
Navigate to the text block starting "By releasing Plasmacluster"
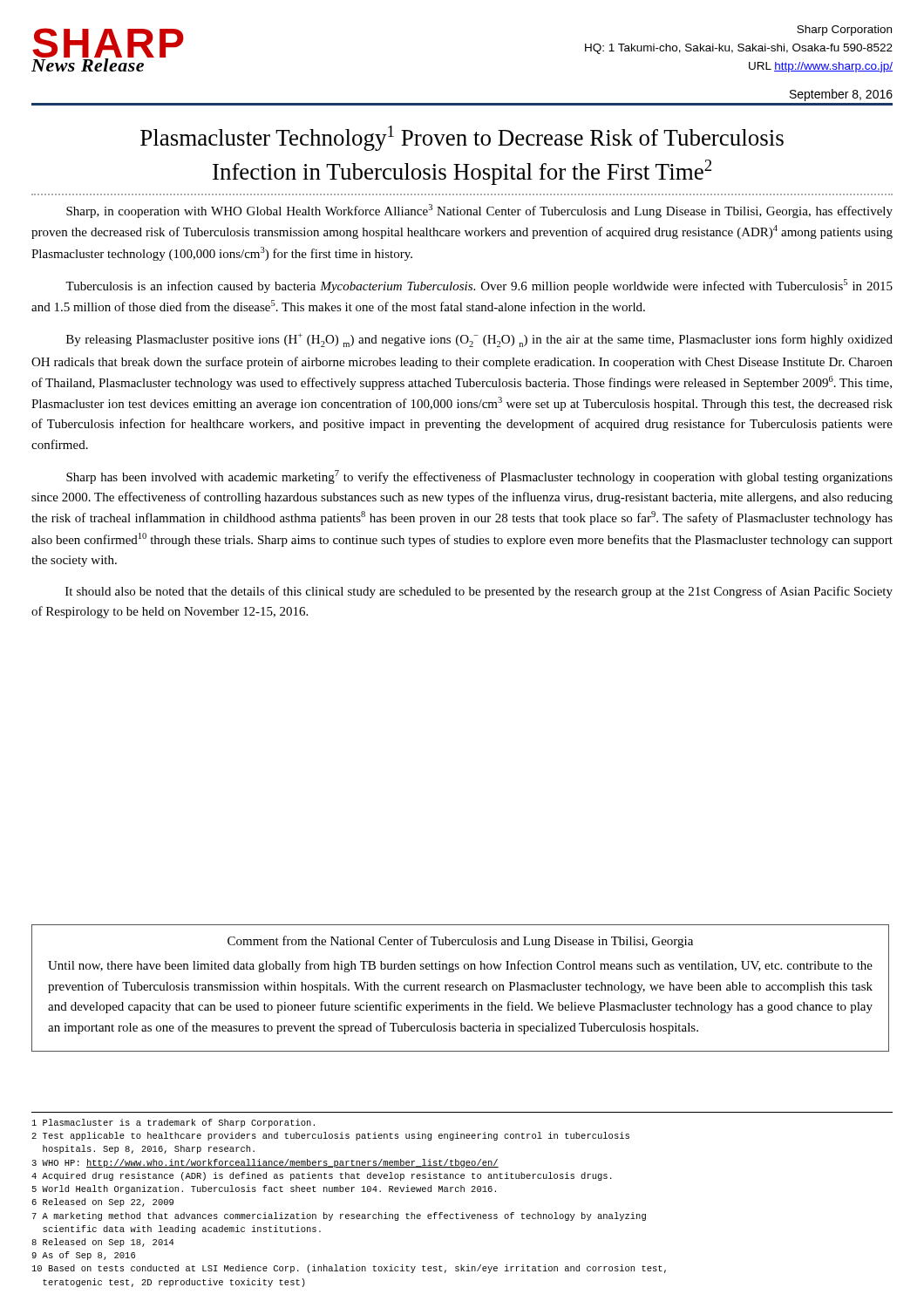tap(462, 392)
